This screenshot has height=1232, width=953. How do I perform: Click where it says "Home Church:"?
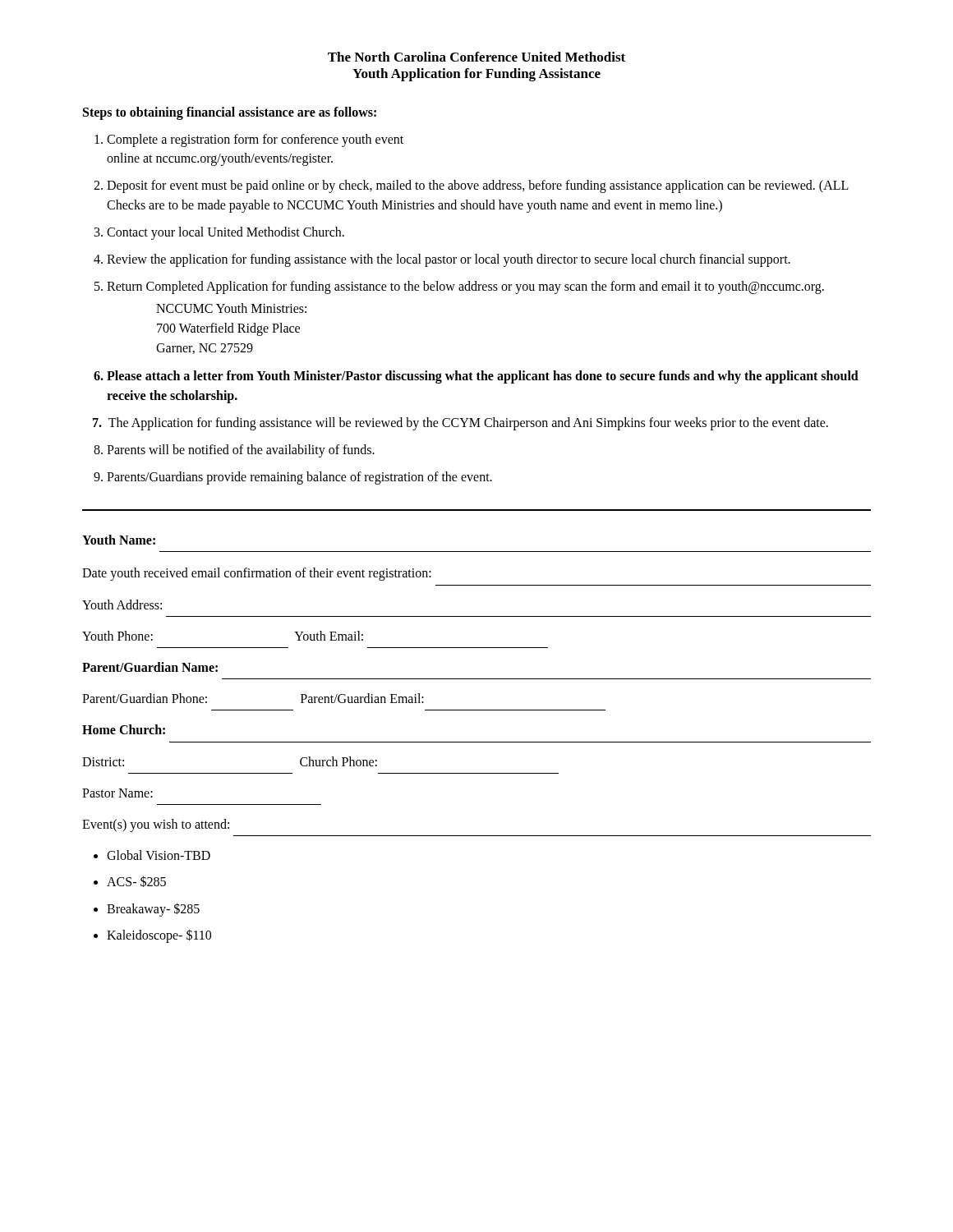point(476,731)
